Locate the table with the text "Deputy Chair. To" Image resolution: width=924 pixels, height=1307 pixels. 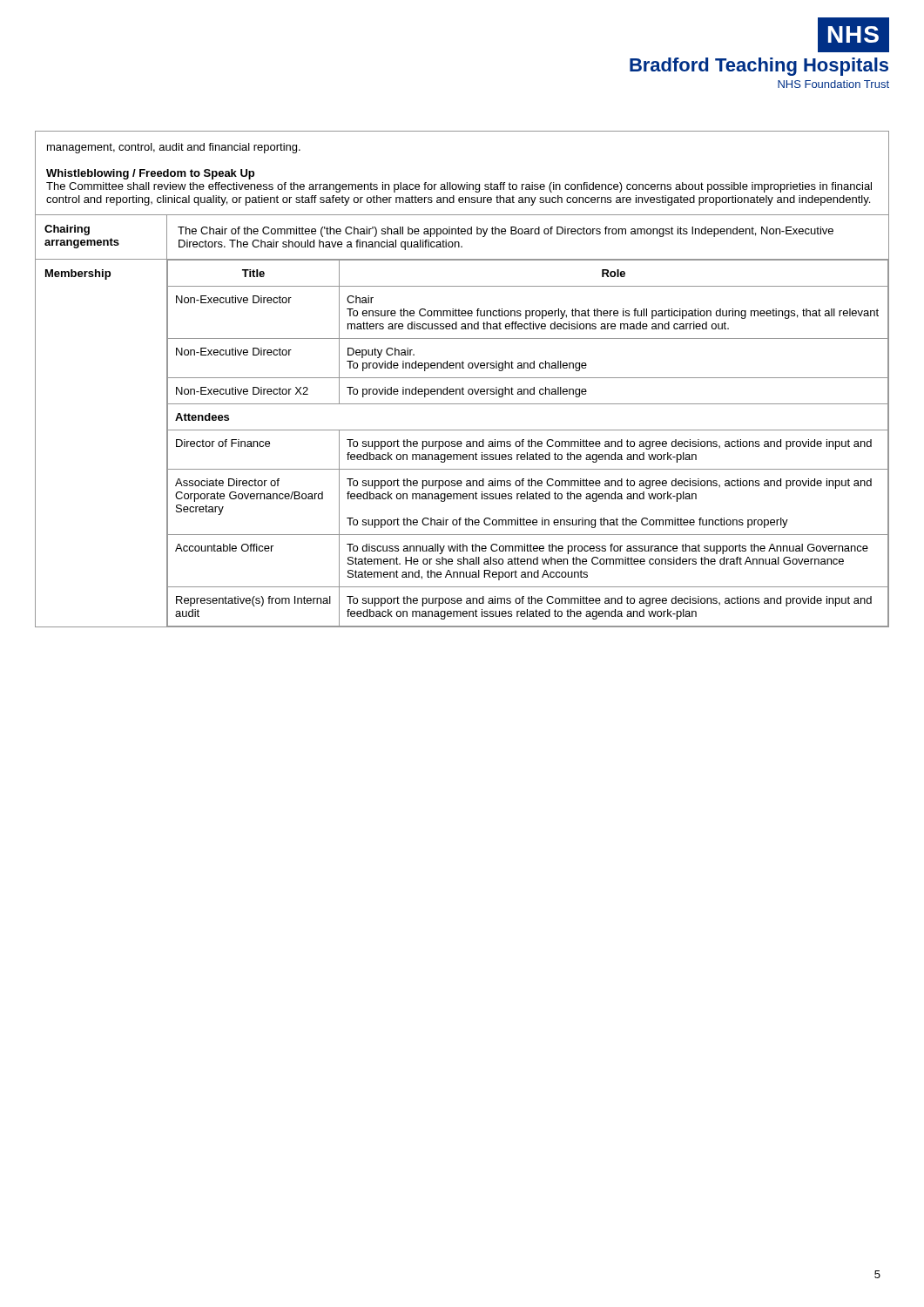[x=528, y=443]
